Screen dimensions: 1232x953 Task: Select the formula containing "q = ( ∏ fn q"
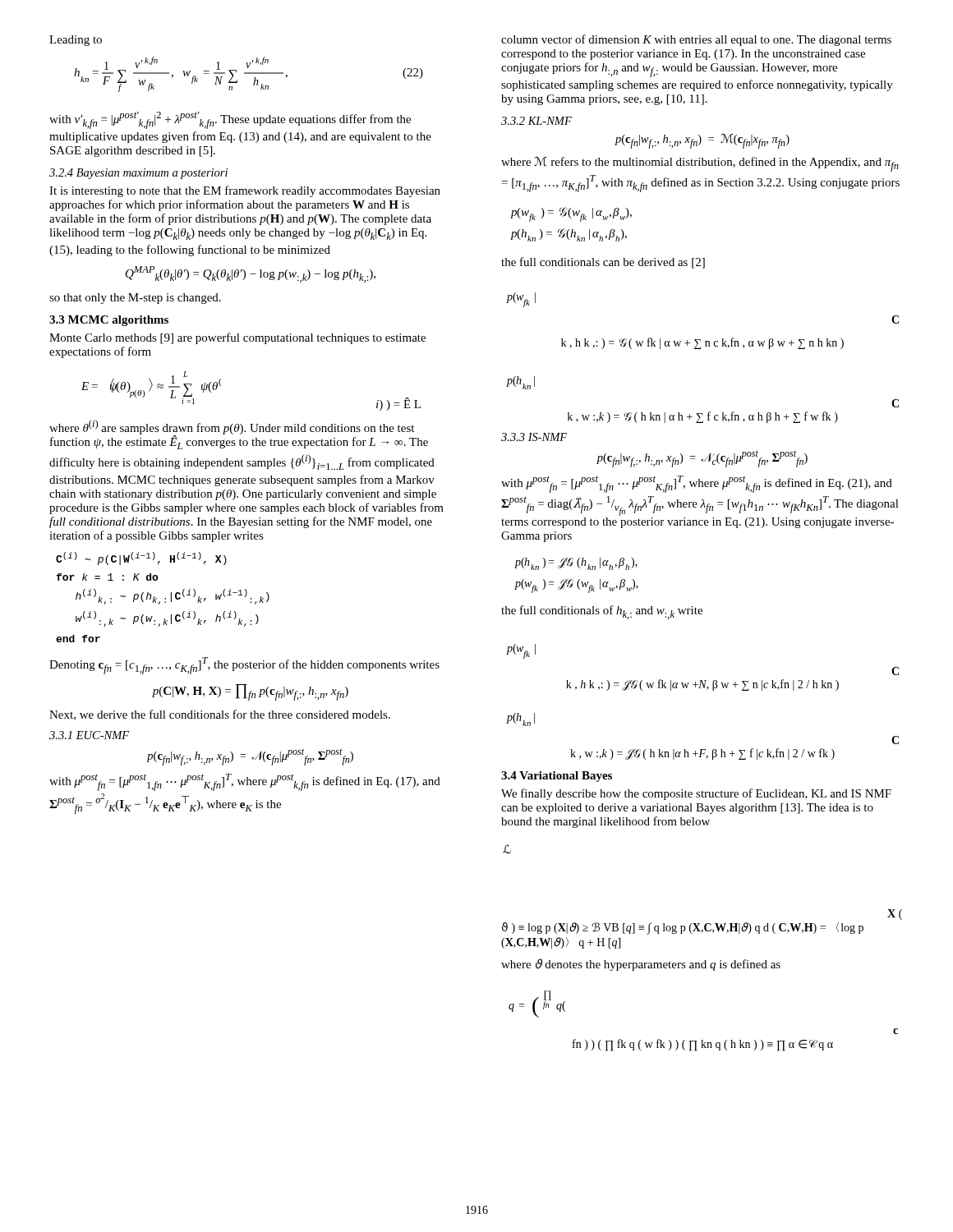point(537,1004)
